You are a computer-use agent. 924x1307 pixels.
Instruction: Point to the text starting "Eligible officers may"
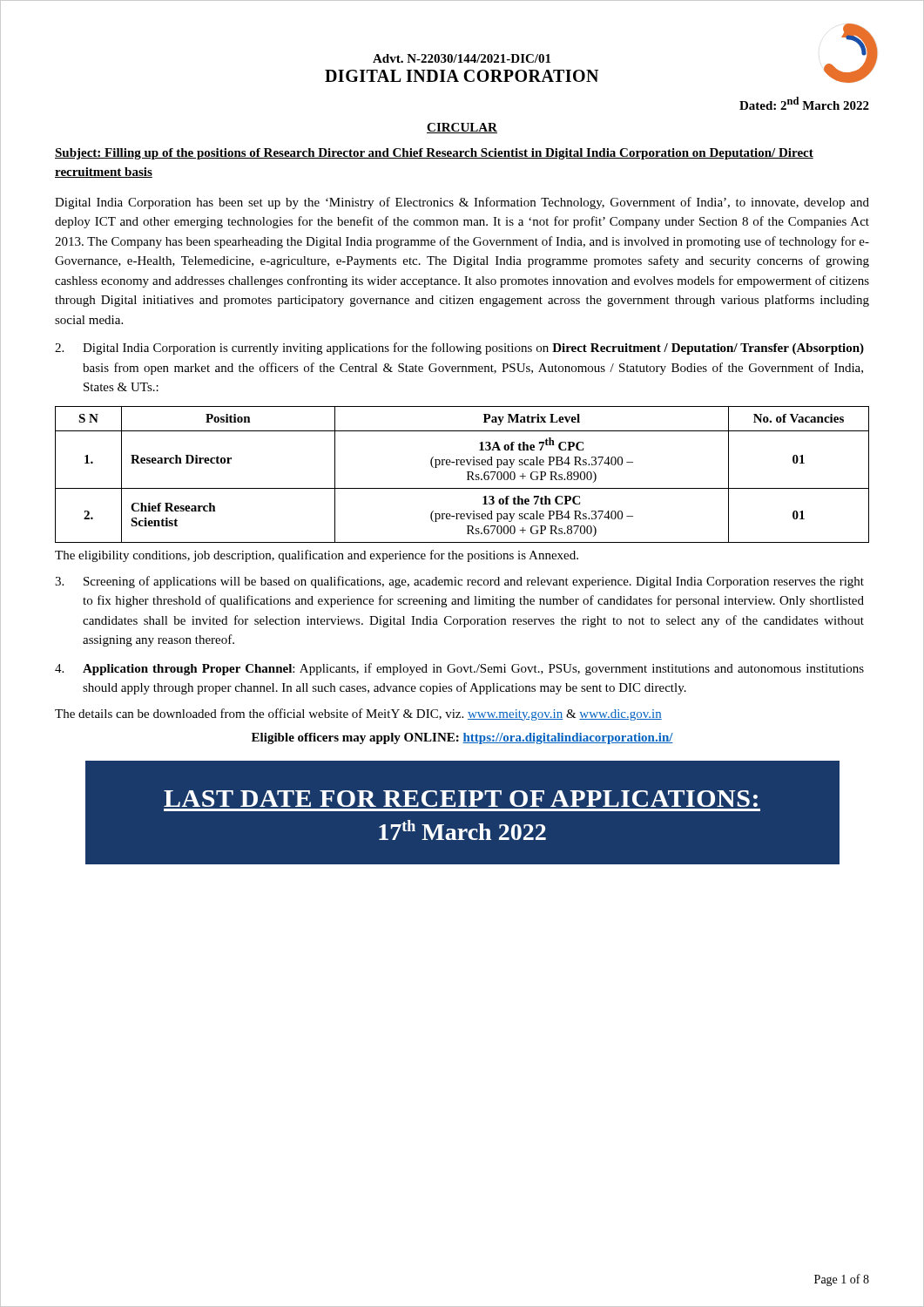[x=462, y=737]
